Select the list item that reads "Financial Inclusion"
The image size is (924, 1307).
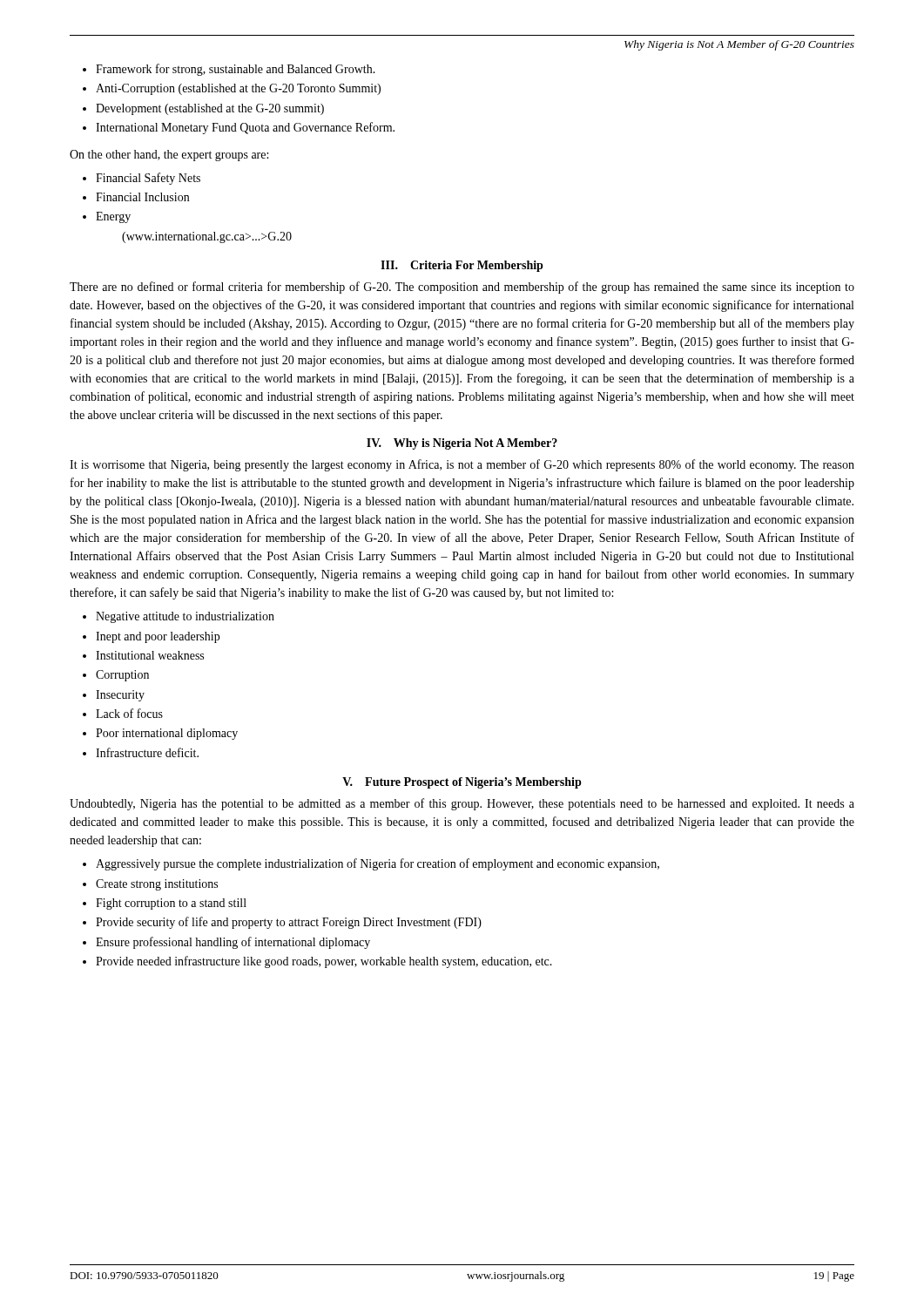click(x=142, y=197)
